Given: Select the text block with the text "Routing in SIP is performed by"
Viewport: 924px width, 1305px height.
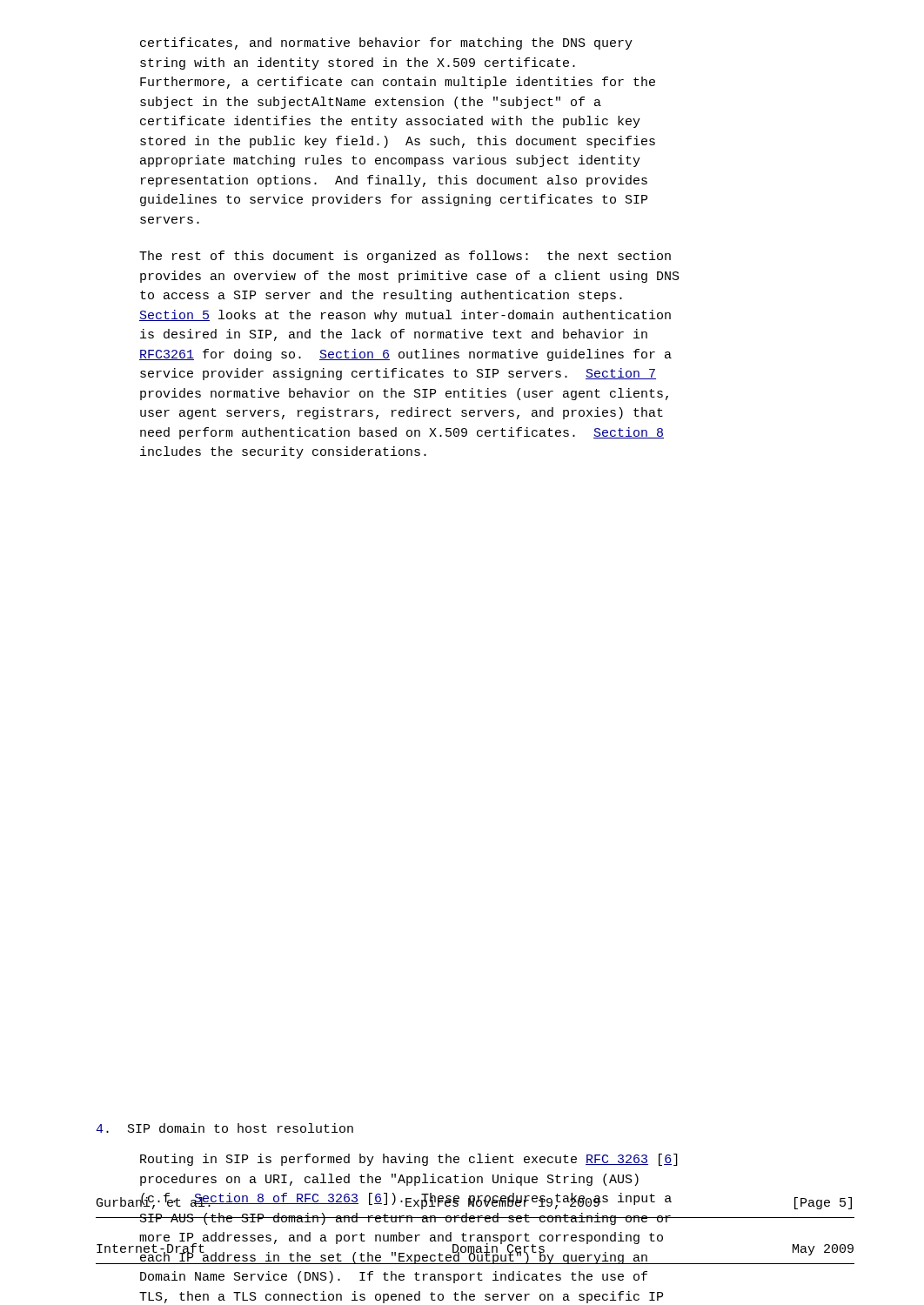Looking at the screenshot, I should coord(497,1228).
